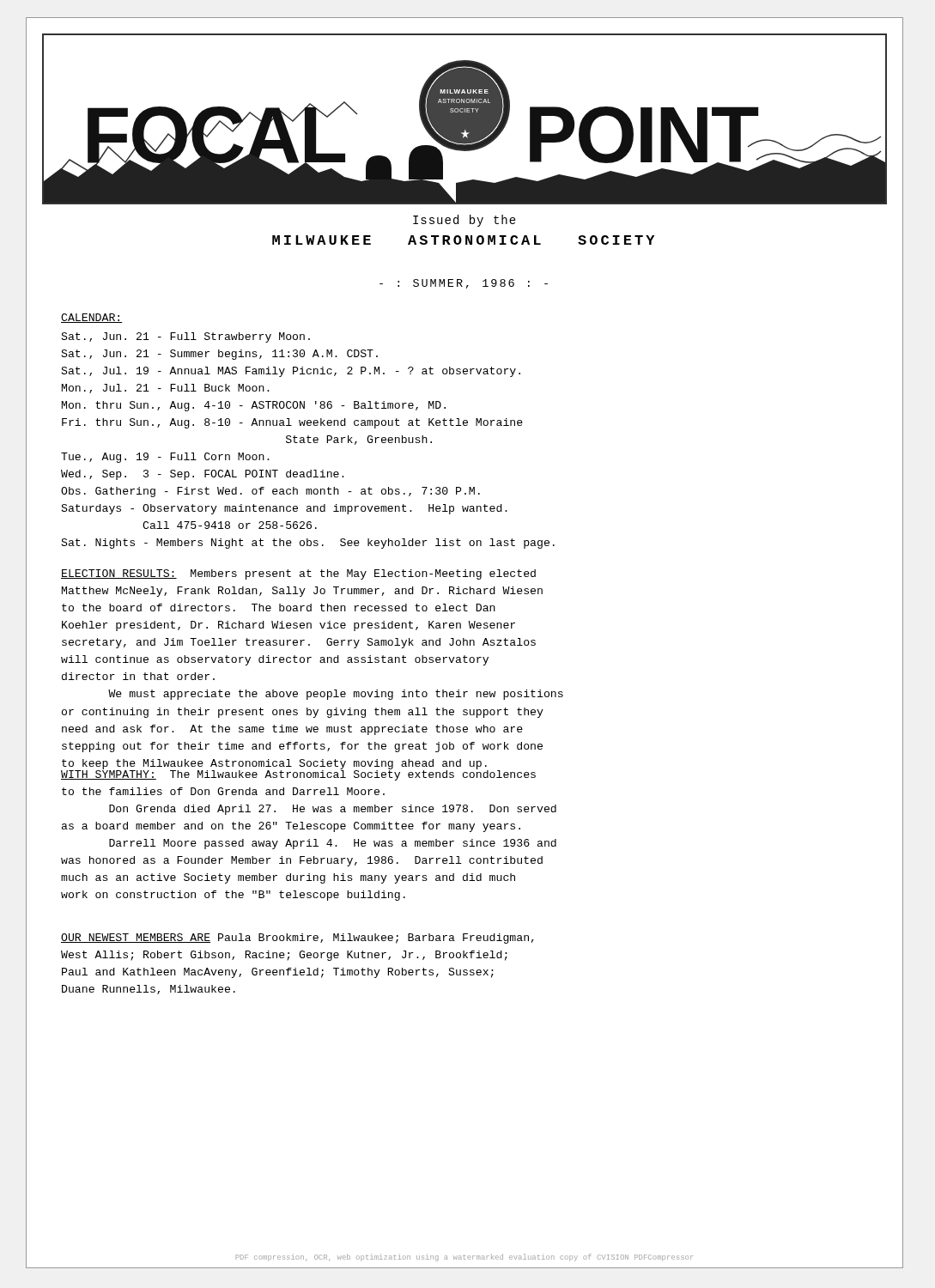Click on the list item that reads "Sat., Jul. 19"
The width and height of the screenshot is (935, 1288).
click(292, 371)
